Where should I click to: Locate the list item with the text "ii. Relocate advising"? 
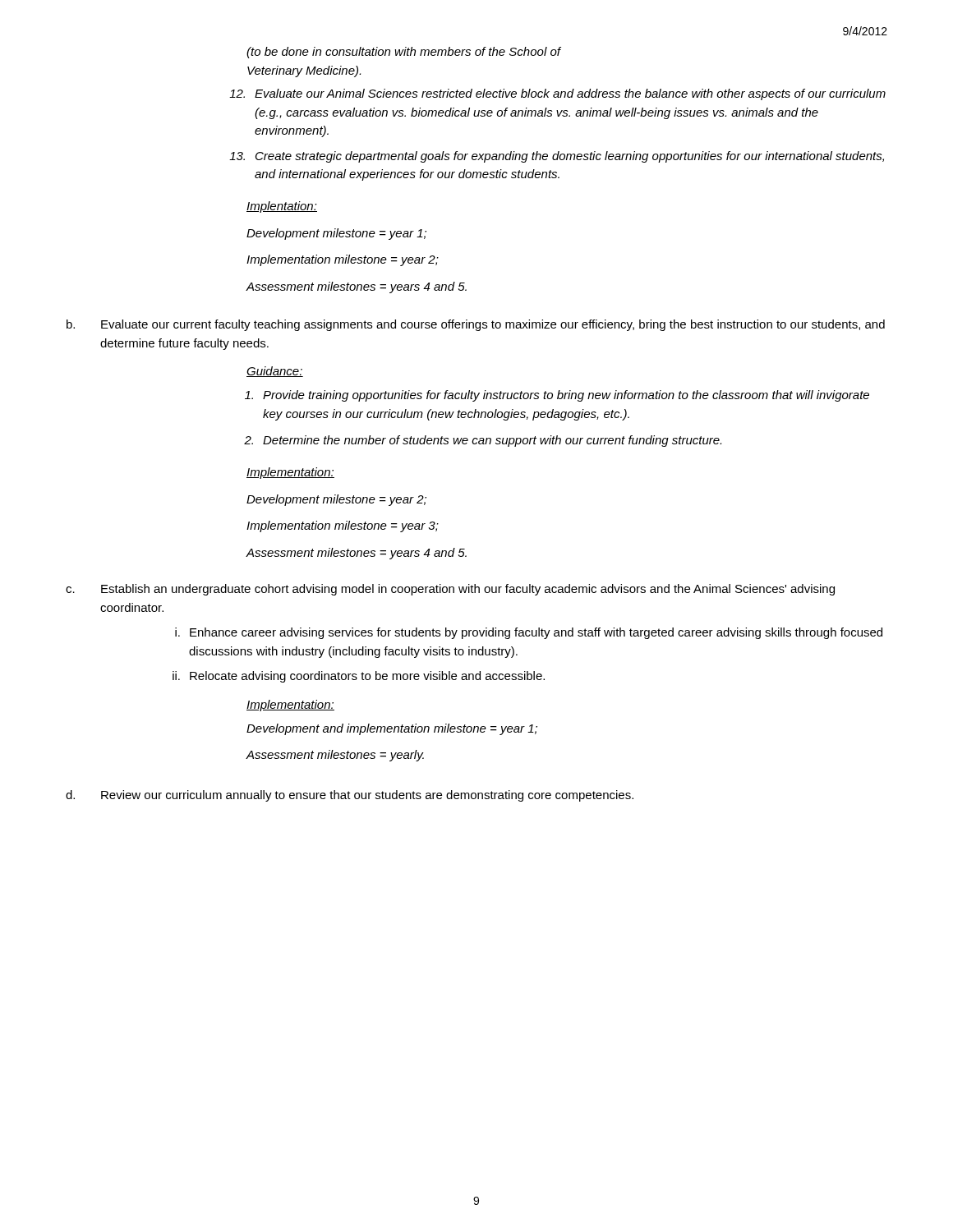pos(476,676)
